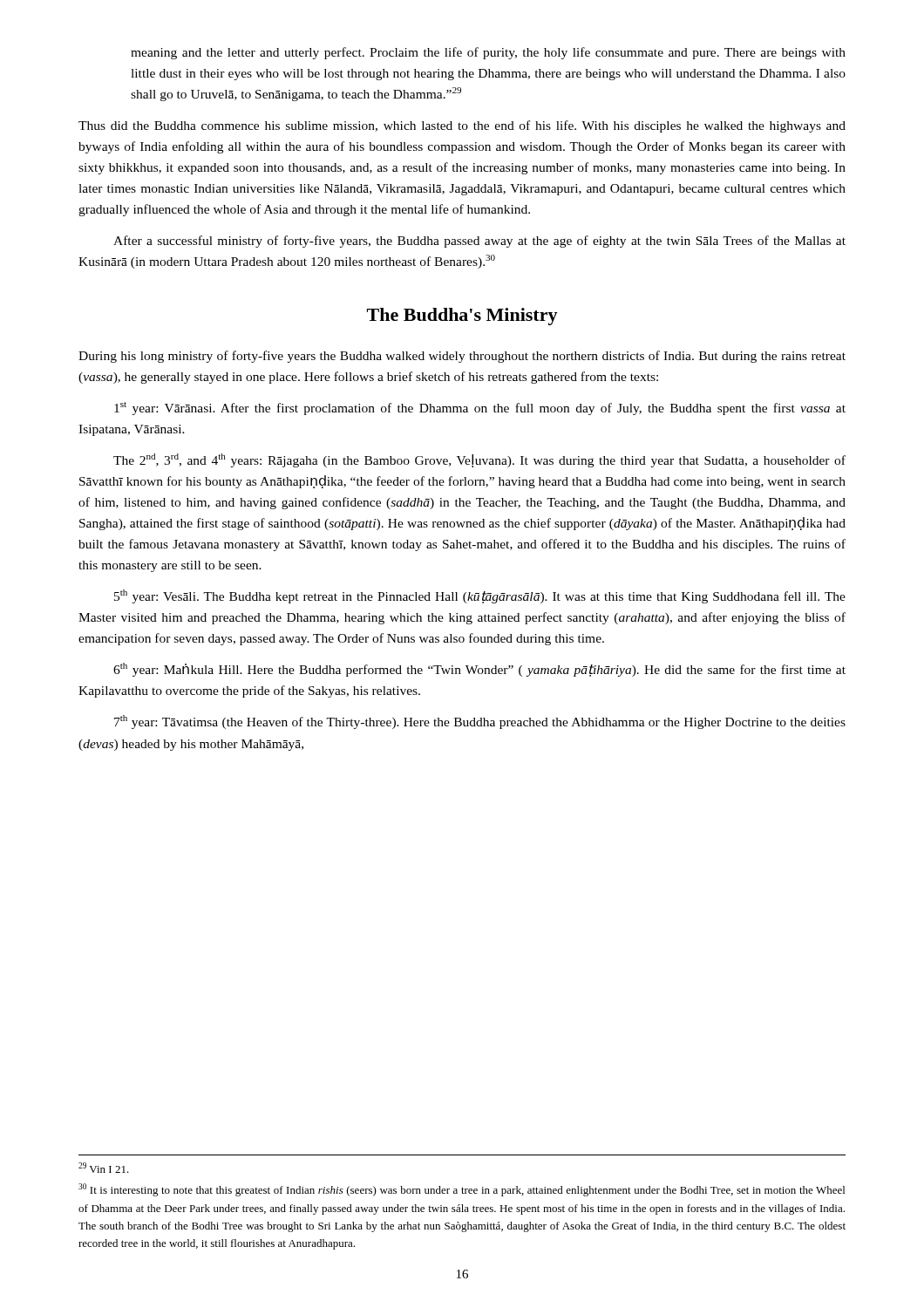Click the passage that begins "7th year: Tāvatimsa (the Heaven of"
The height and width of the screenshot is (1308, 924).
click(x=462, y=733)
